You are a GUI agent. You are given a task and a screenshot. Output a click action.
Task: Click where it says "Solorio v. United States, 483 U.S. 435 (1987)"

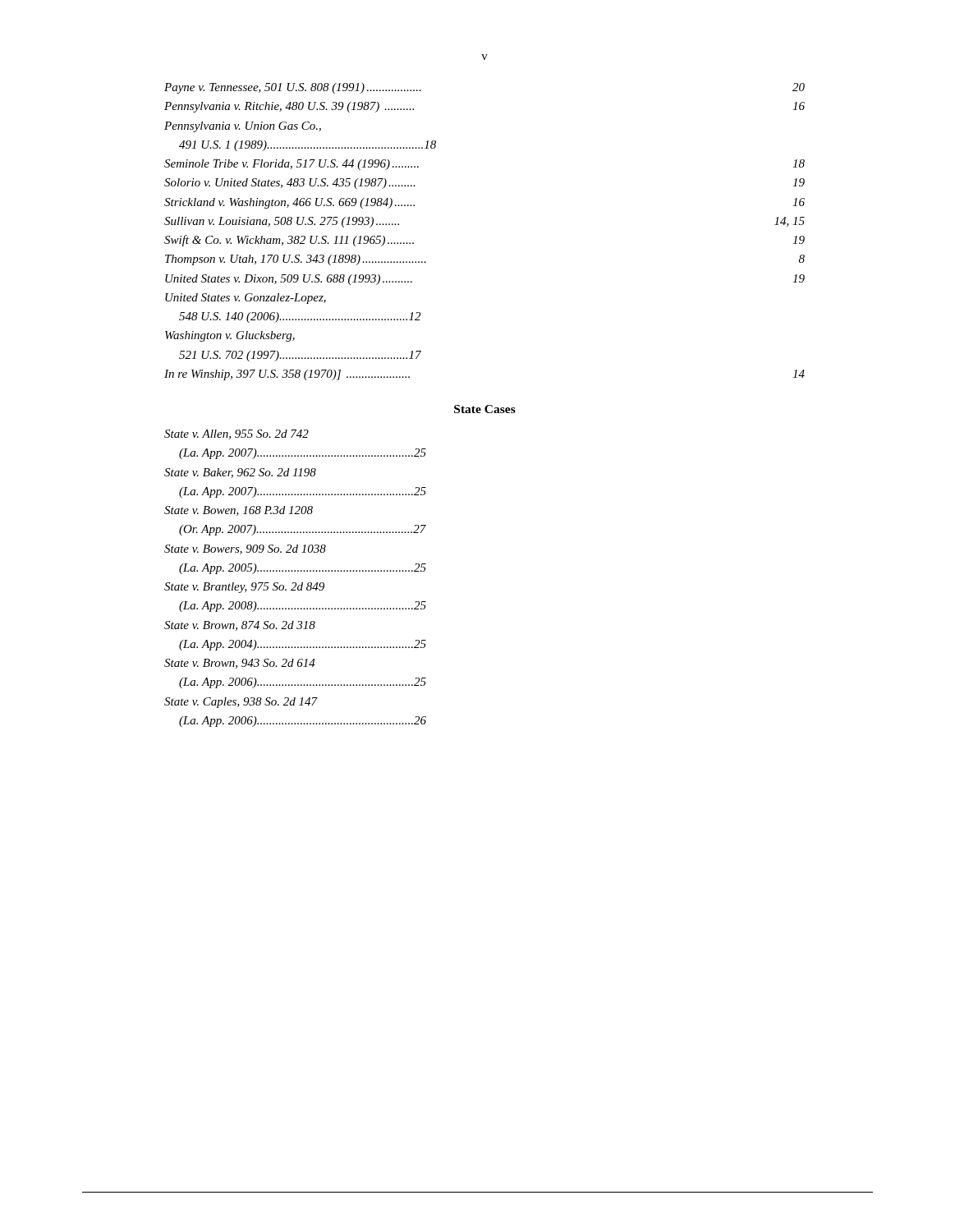(x=294, y=184)
